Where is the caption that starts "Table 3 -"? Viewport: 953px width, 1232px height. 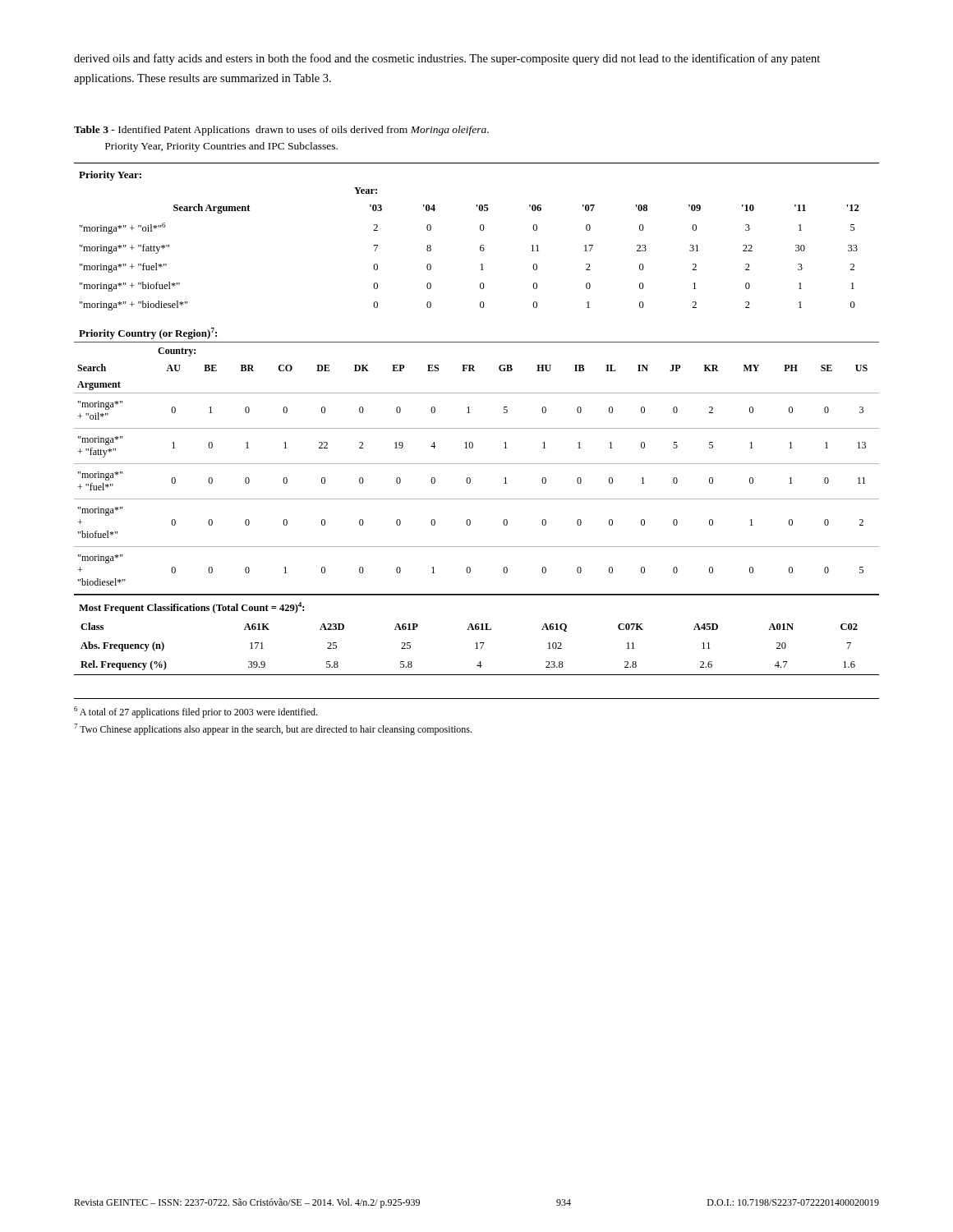point(282,138)
